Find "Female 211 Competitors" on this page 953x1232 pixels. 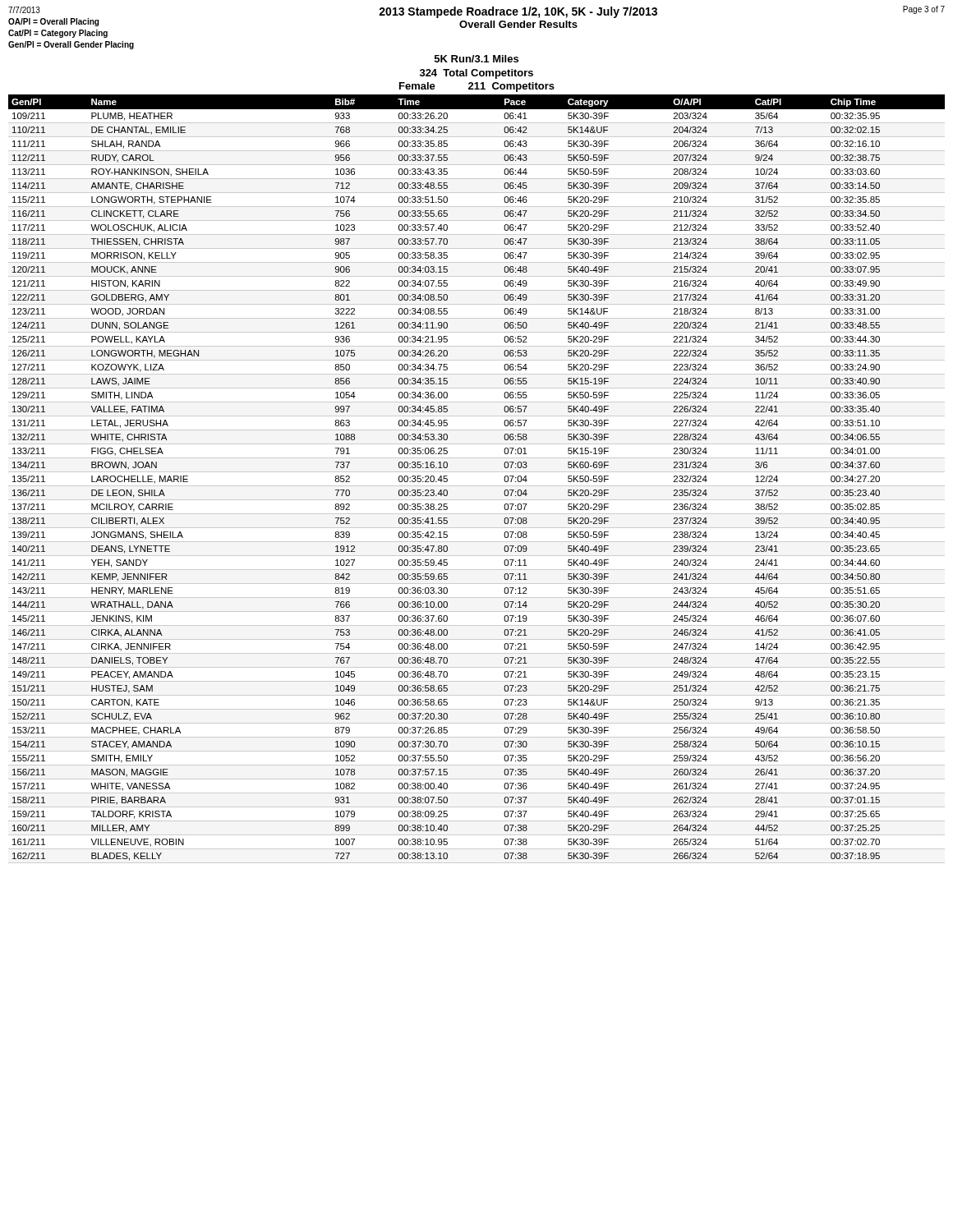pyautogui.click(x=476, y=86)
